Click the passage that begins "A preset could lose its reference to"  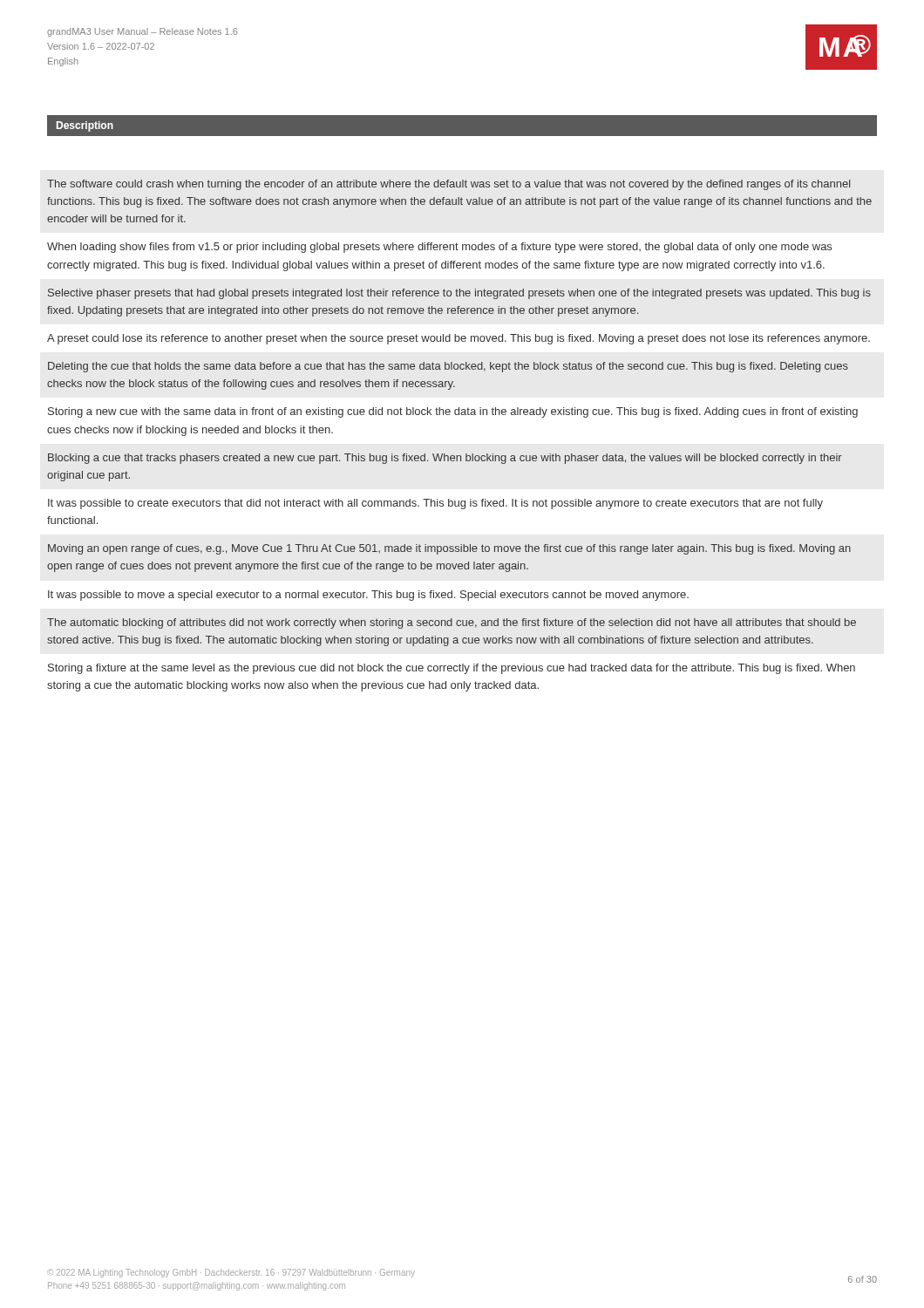click(459, 338)
